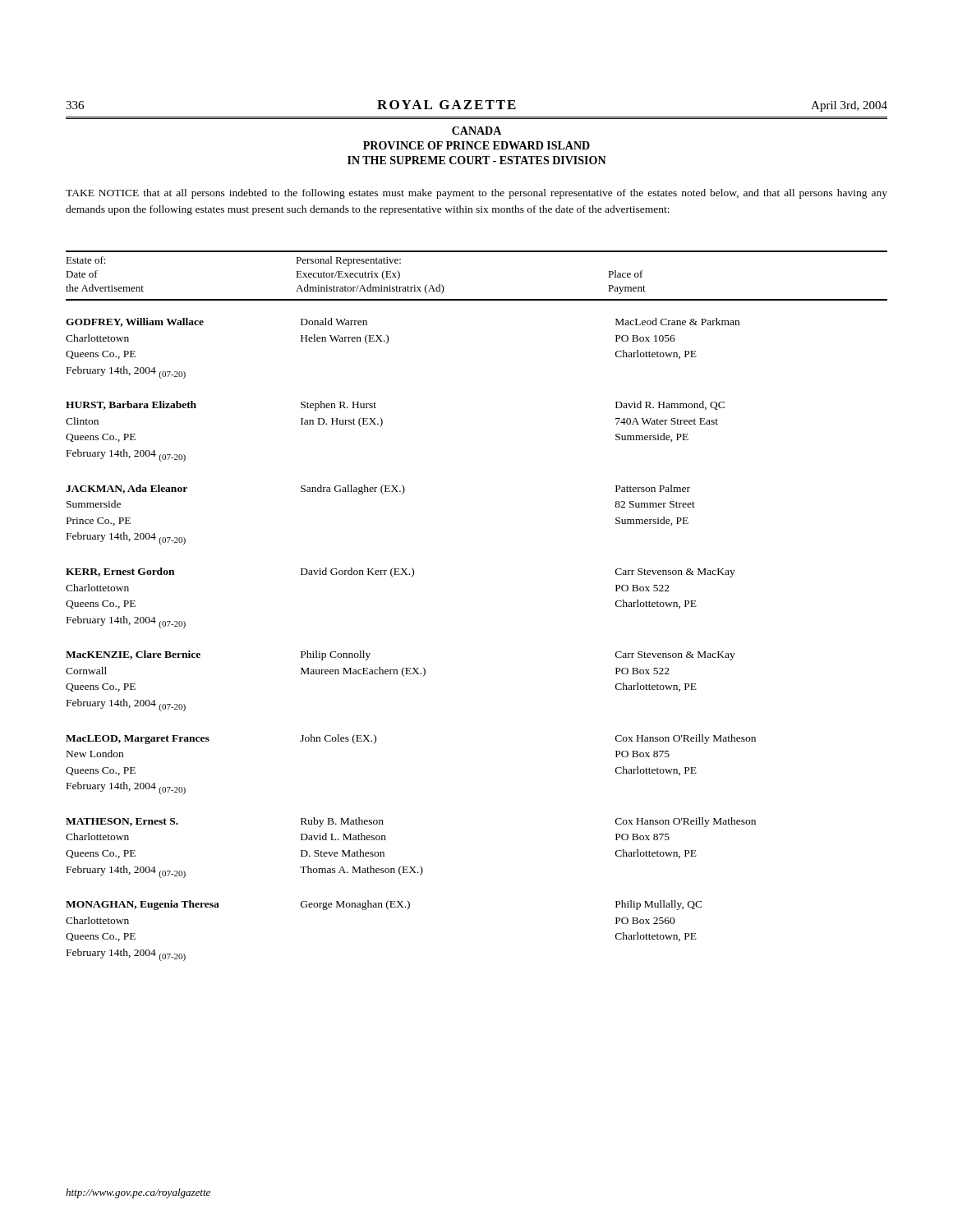Locate the text block containing "TAKE NOTICE that at all"
Image resolution: width=953 pixels, height=1232 pixels.
(x=476, y=201)
